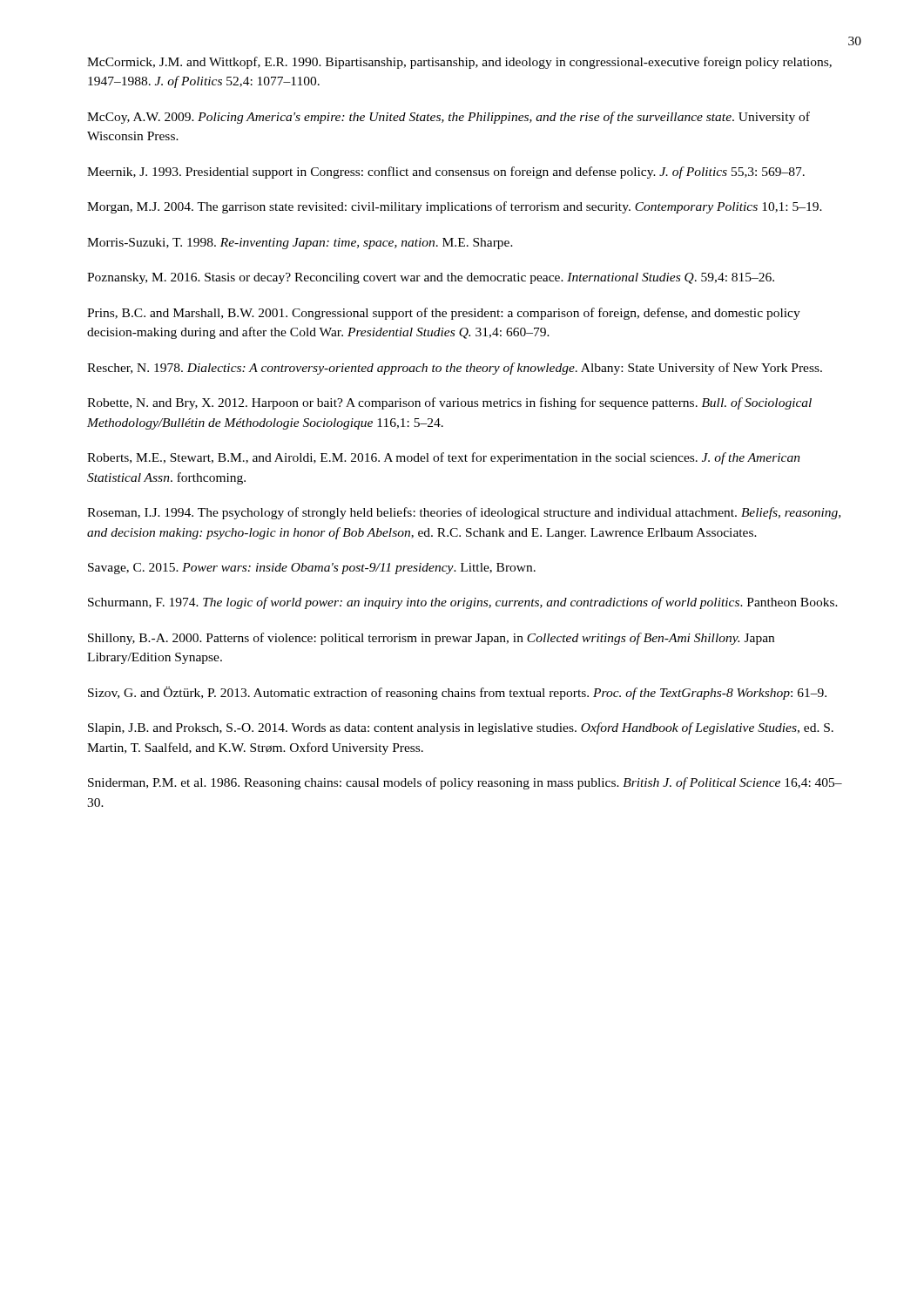The width and height of the screenshot is (924, 1307).
Task: Navigate to the text block starting "Shillony, B.-A. 2000. Patterns of violence:"
Action: (x=466, y=648)
